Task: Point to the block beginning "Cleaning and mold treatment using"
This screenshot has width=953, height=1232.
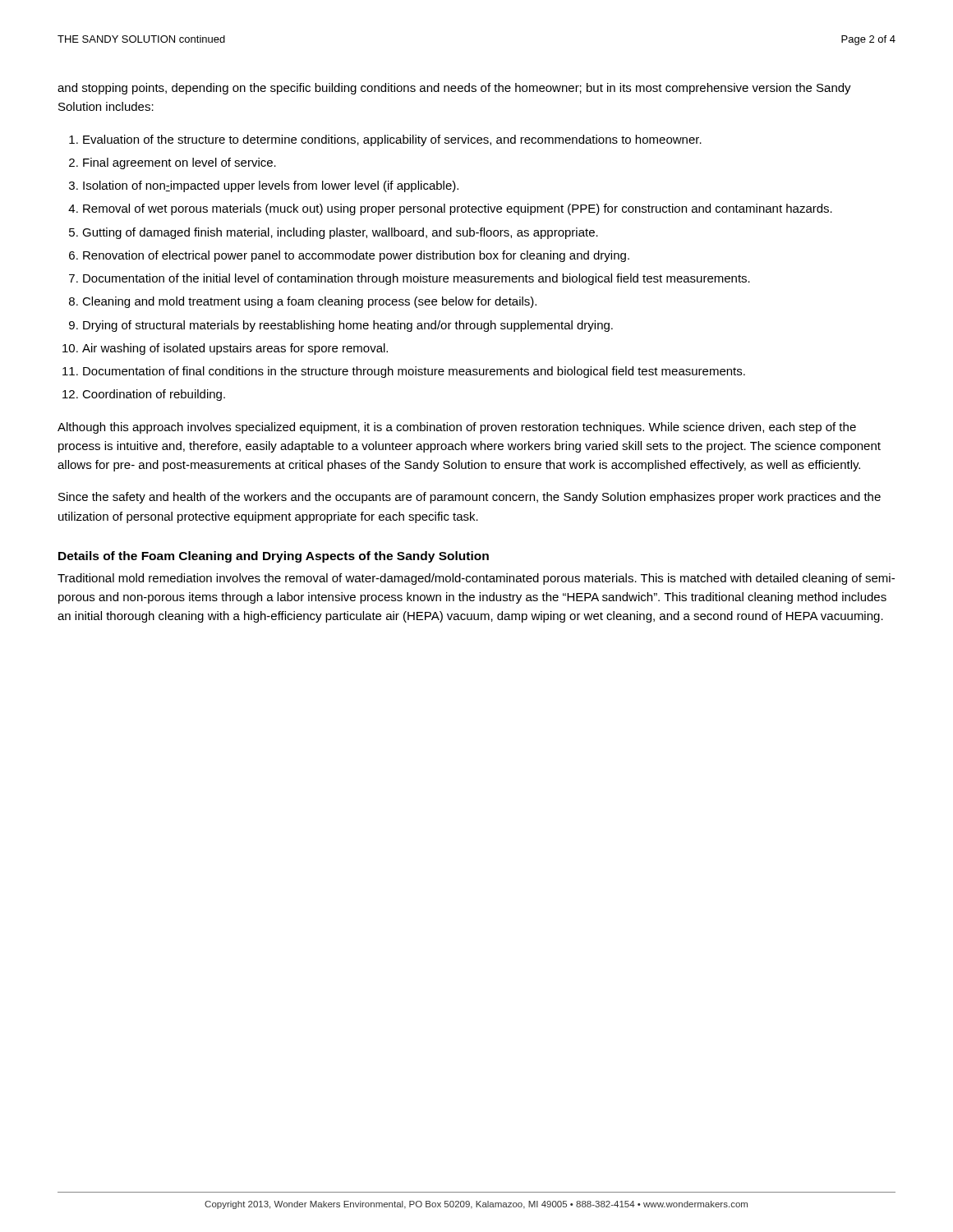Action: coord(310,301)
